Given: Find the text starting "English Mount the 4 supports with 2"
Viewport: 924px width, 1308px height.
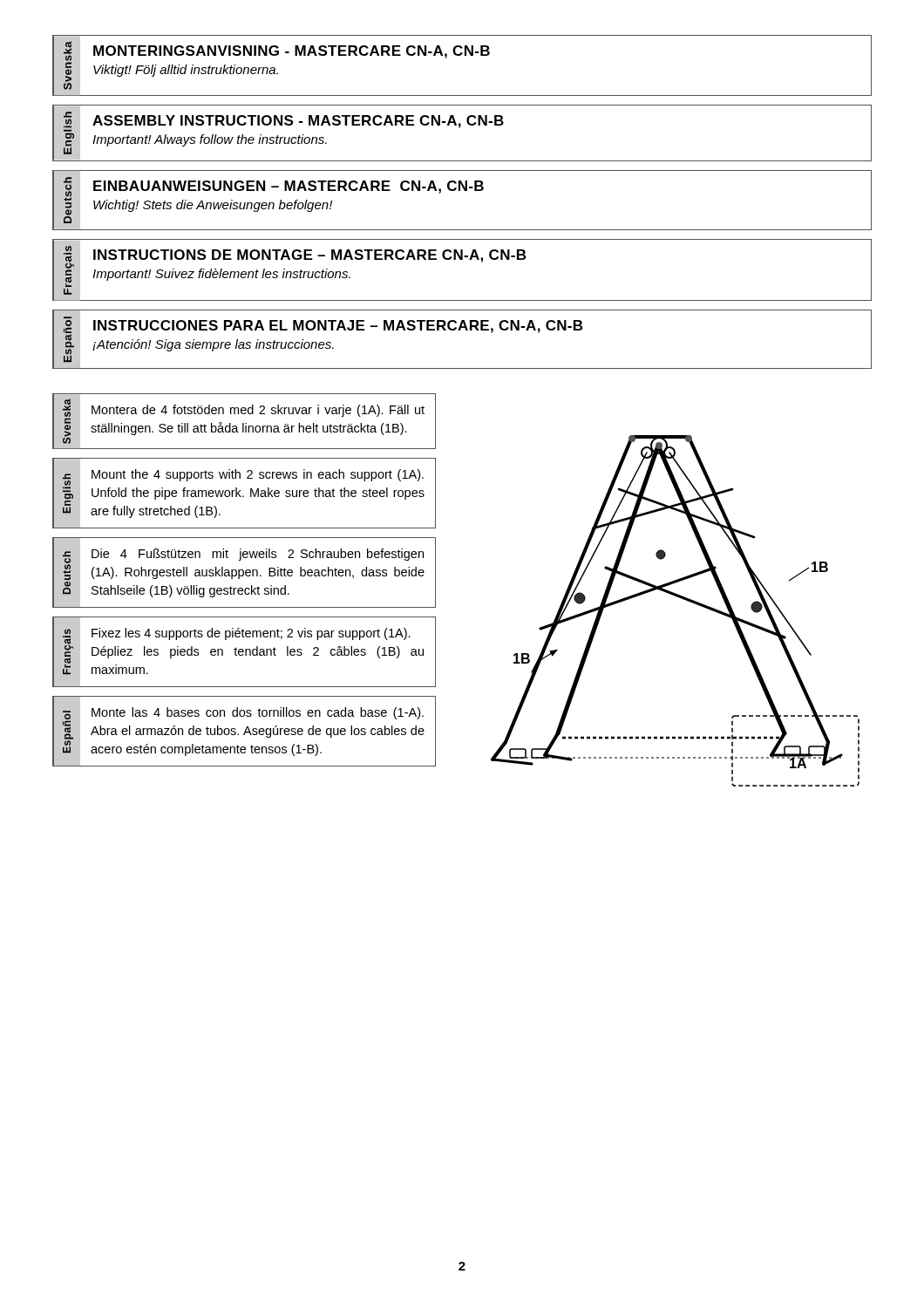Looking at the screenshot, I should point(244,493).
